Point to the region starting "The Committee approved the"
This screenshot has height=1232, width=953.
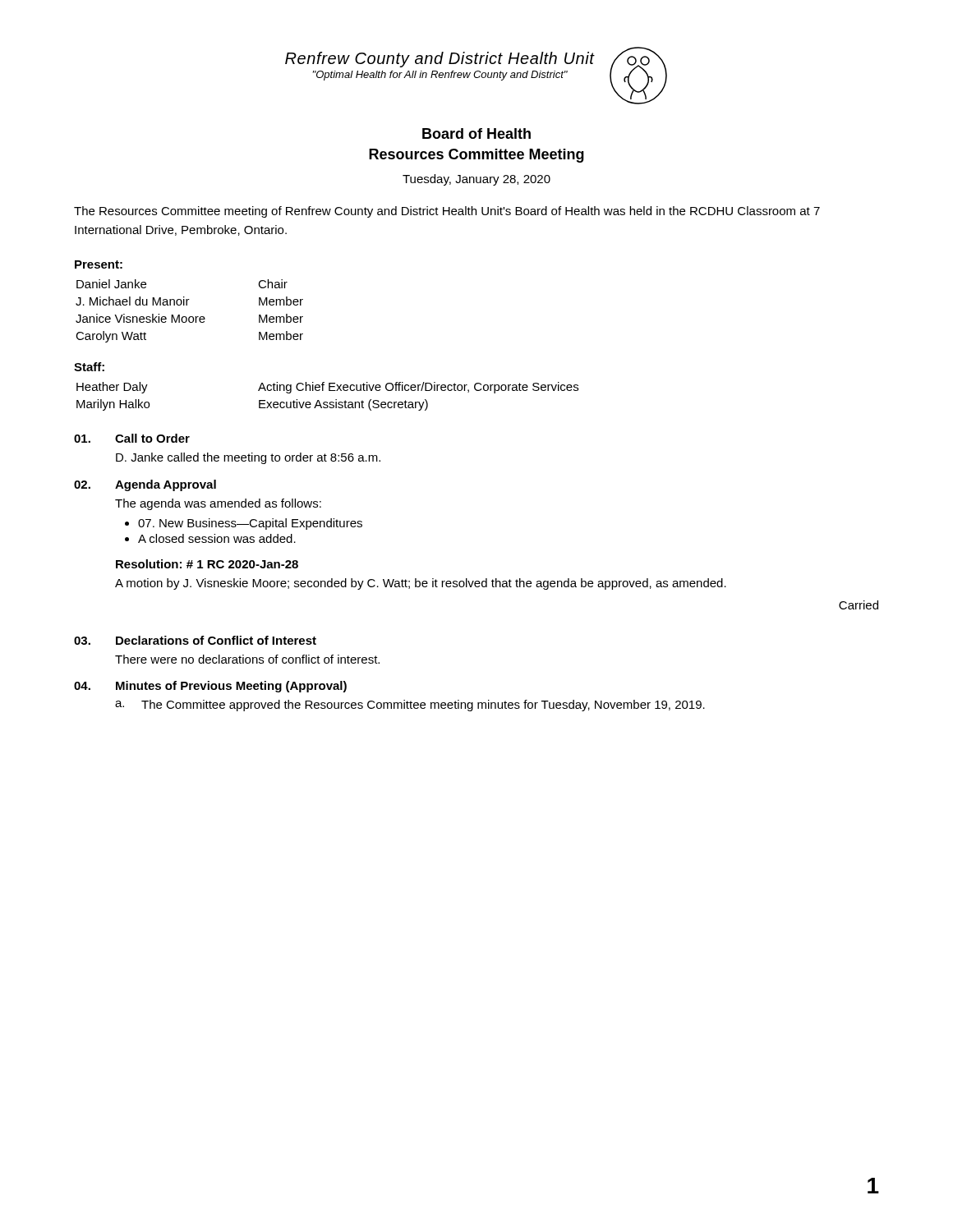click(x=423, y=704)
